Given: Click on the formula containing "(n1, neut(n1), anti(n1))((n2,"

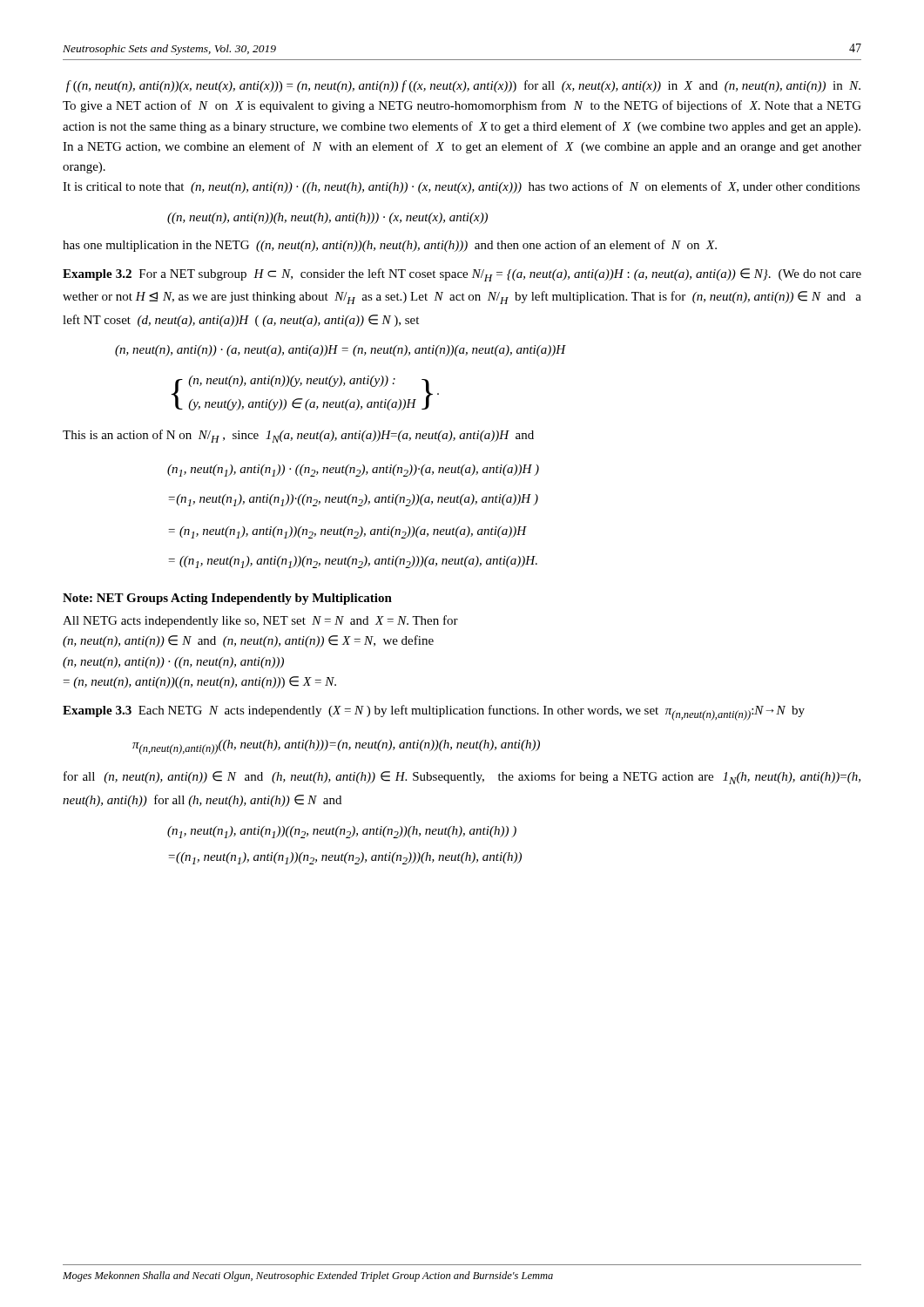Looking at the screenshot, I should (x=345, y=845).
